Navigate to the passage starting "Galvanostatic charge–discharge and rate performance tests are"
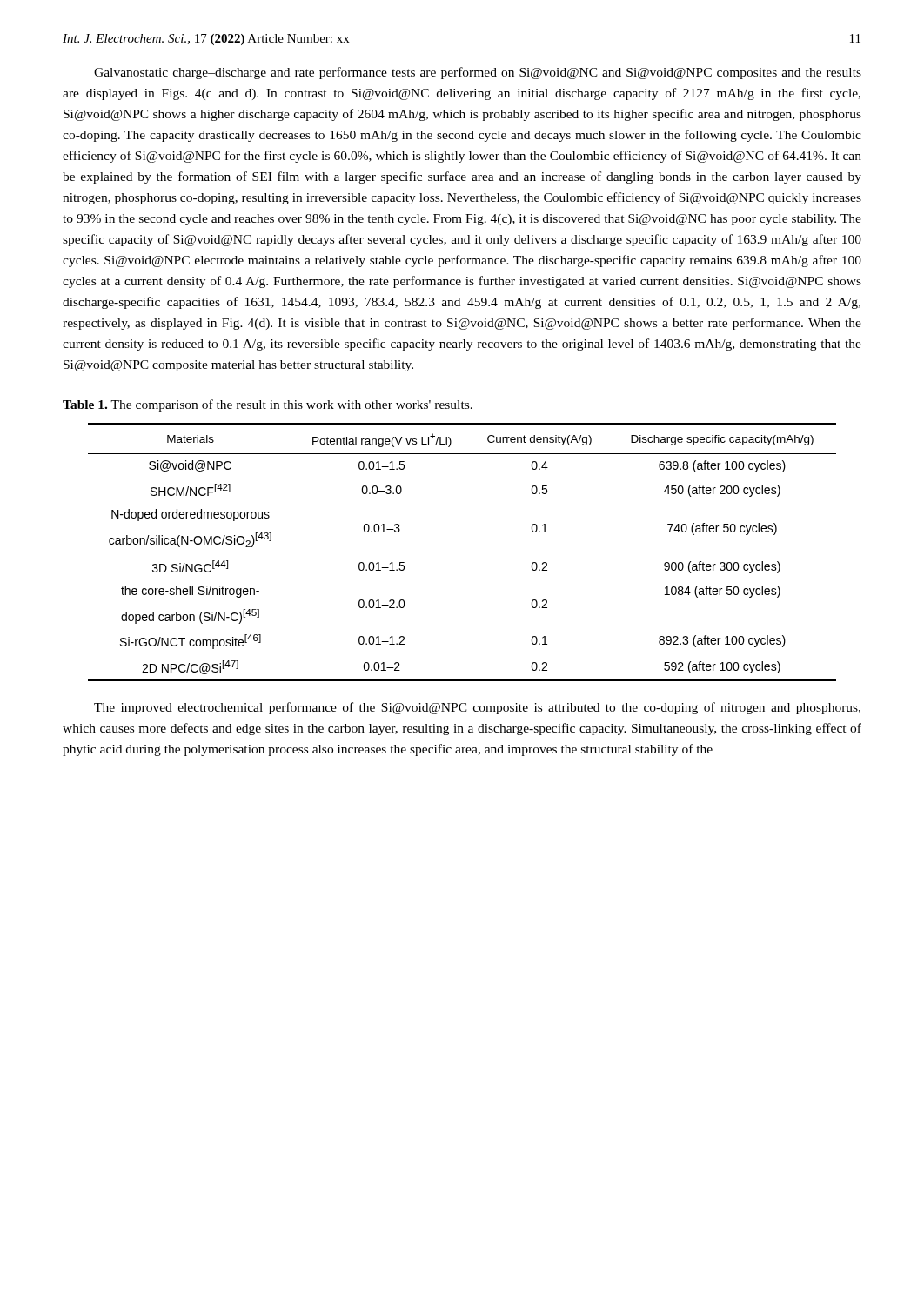This screenshot has width=924, height=1305. coord(462,218)
